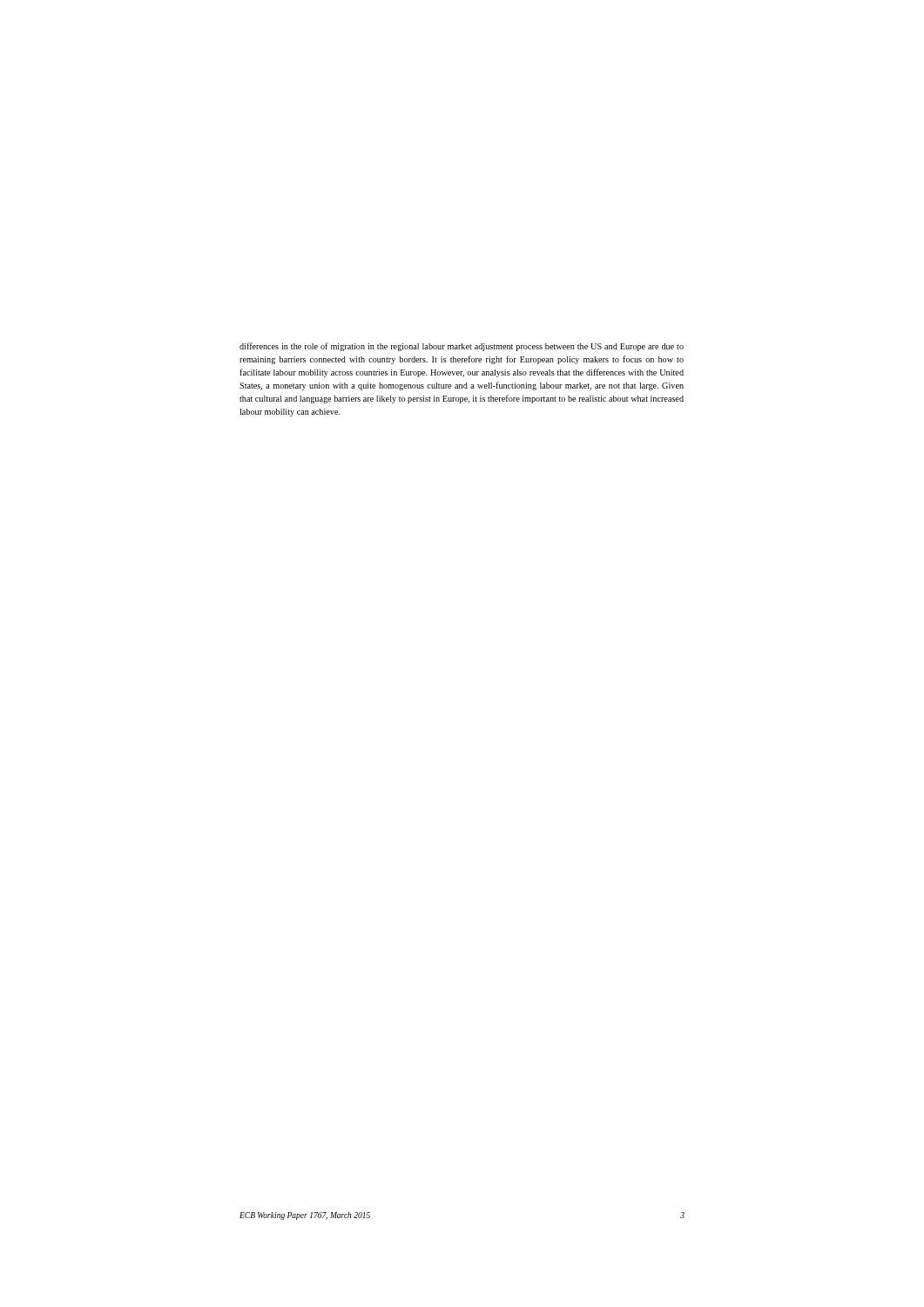This screenshot has width=924, height=1307.
Task: Select the element starting "differences in the role of"
Action: (462, 379)
